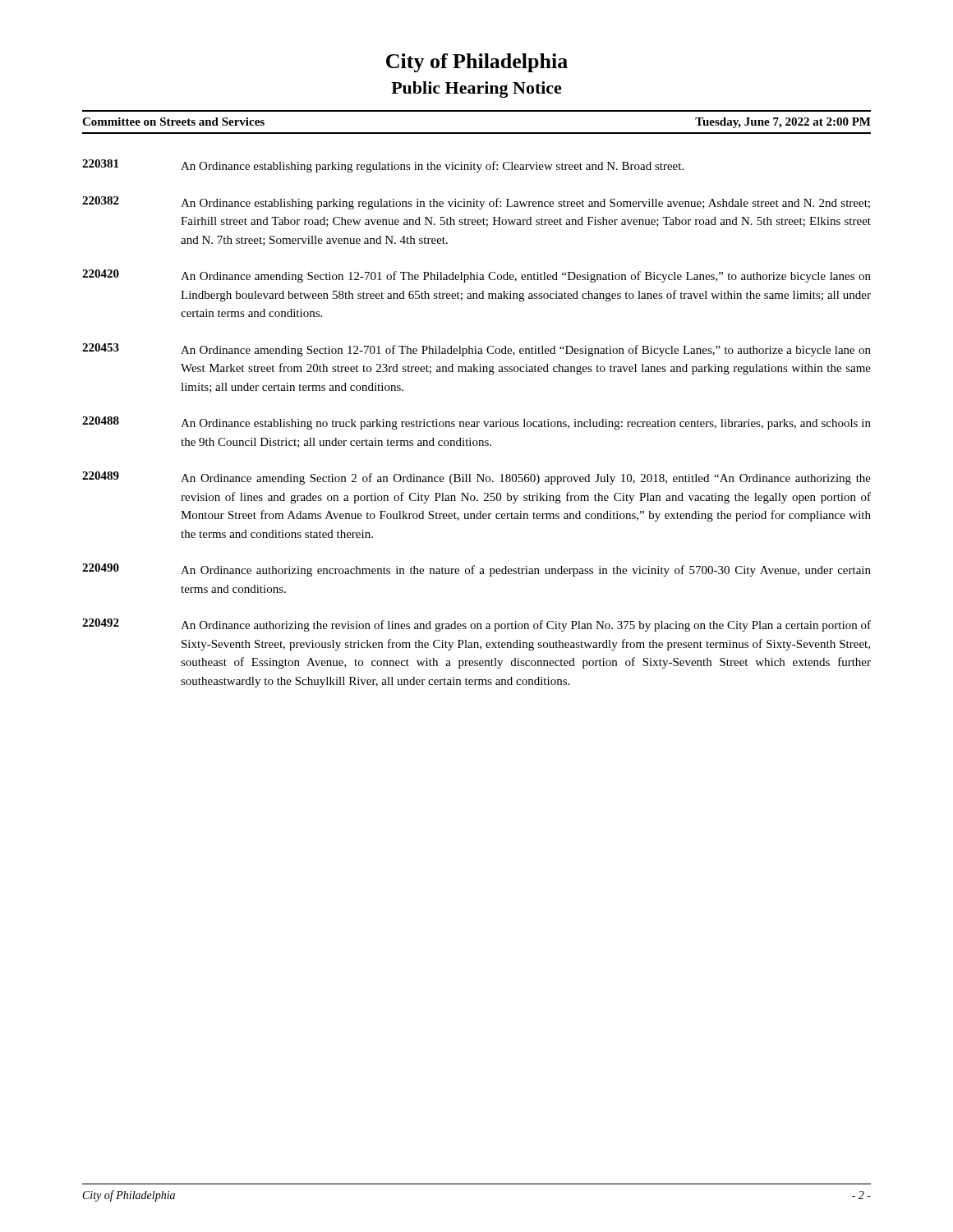Locate the title that says "Public Hearing Notice"
This screenshot has height=1232, width=953.
pyautogui.click(x=476, y=87)
